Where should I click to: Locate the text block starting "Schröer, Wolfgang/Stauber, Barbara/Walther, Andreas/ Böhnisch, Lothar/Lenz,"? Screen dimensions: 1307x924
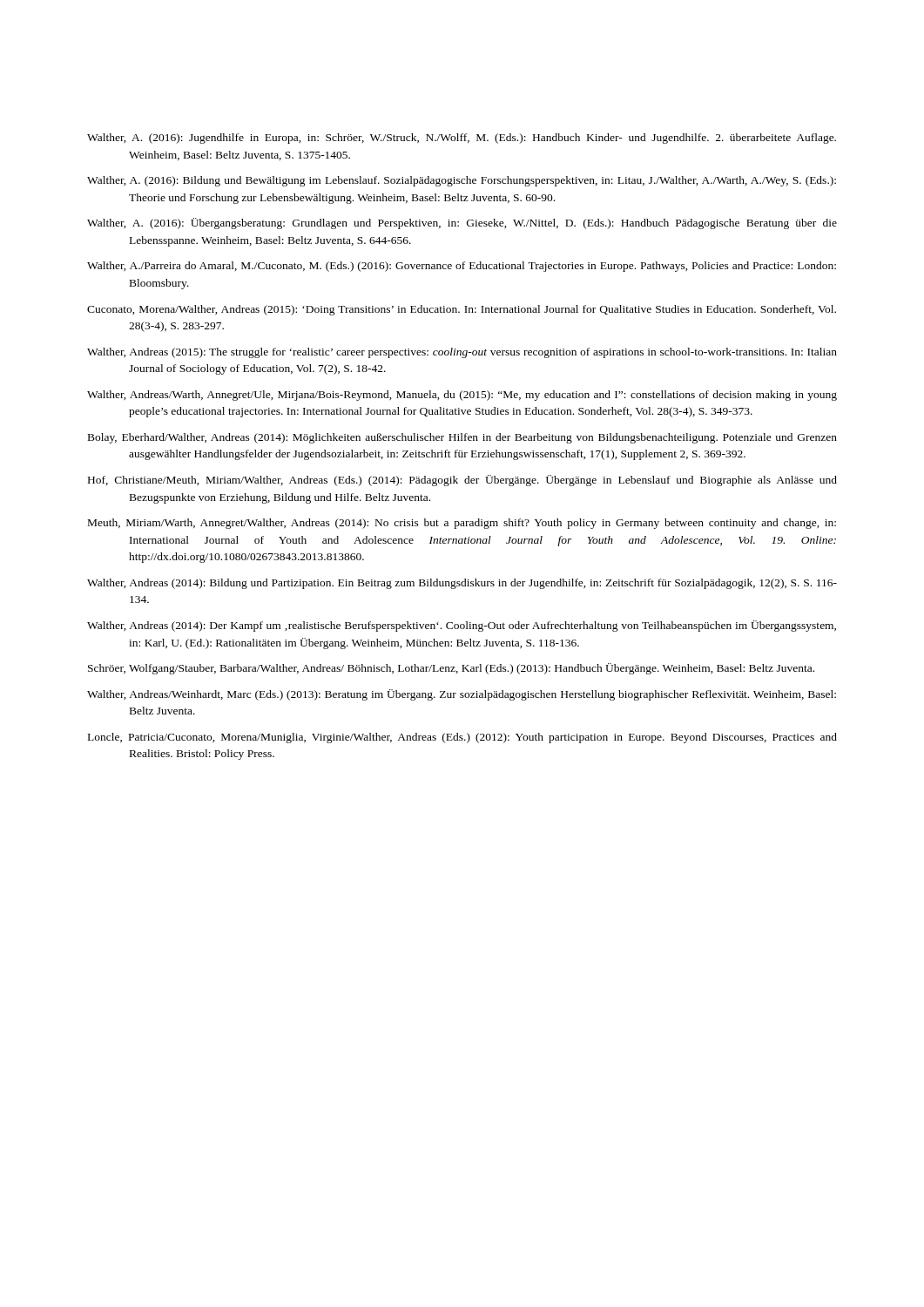pos(451,668)
